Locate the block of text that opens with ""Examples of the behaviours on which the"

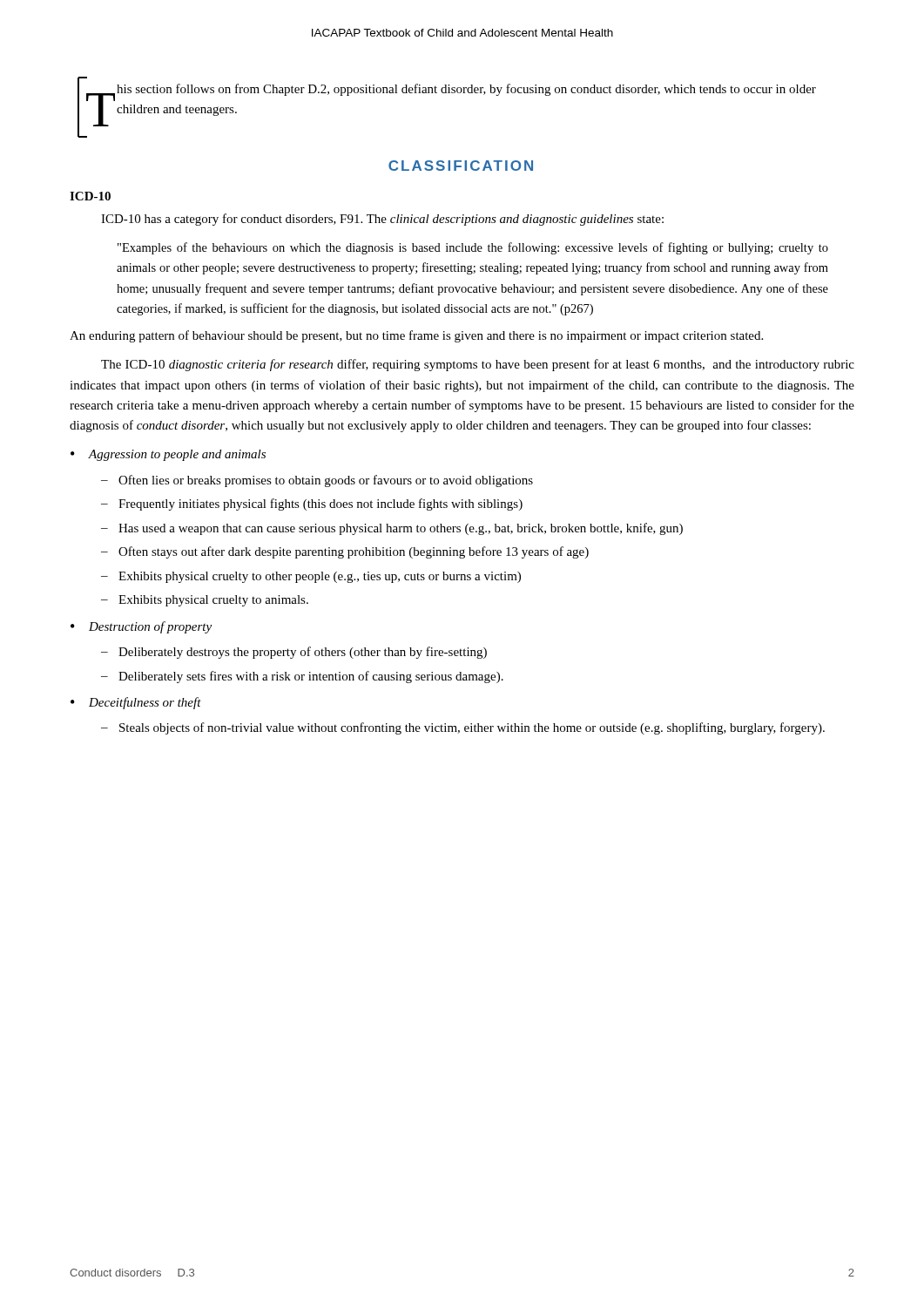point(472,278)
